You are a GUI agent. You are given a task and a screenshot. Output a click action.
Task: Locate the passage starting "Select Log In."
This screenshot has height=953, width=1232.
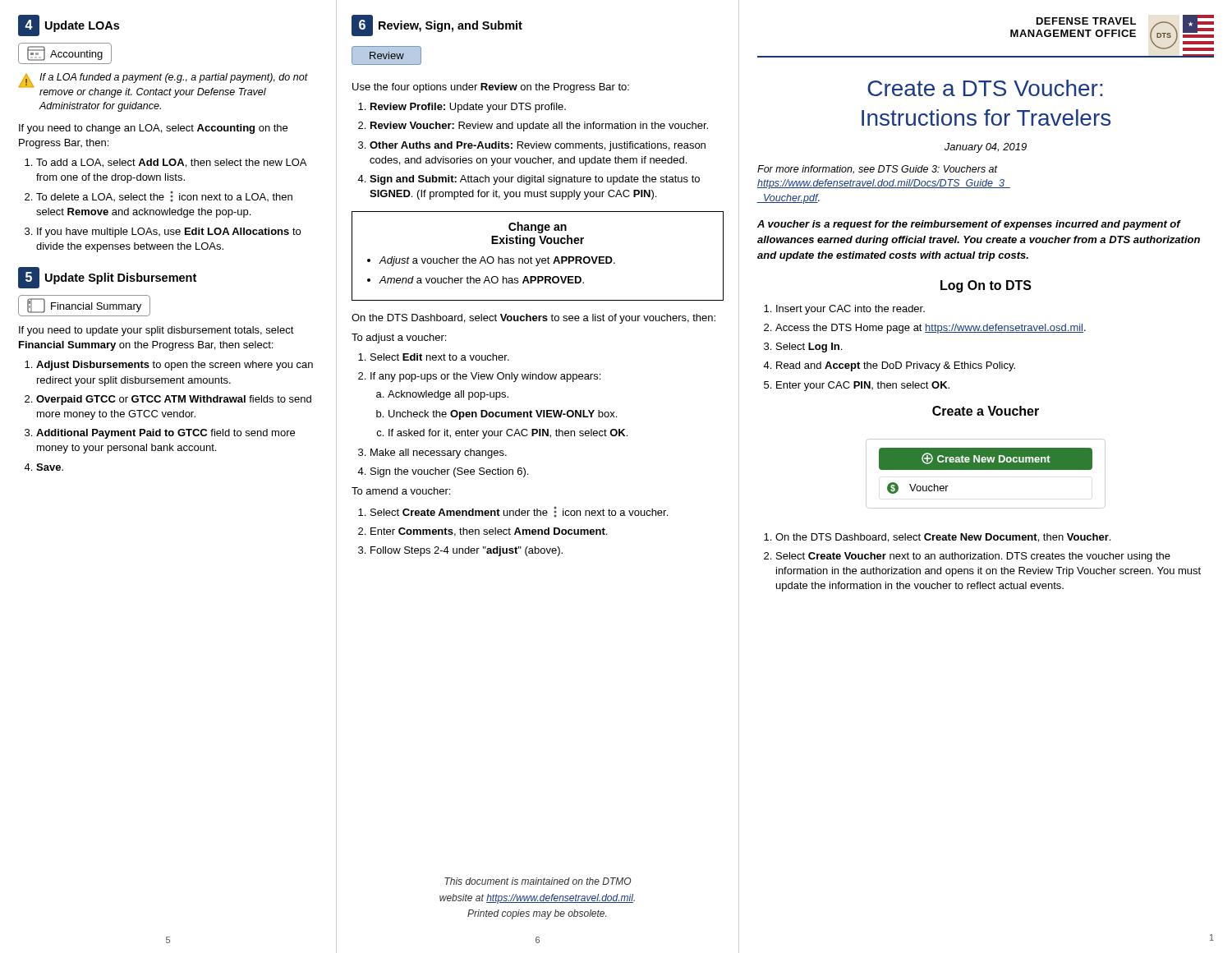click(x=809, y=348)
